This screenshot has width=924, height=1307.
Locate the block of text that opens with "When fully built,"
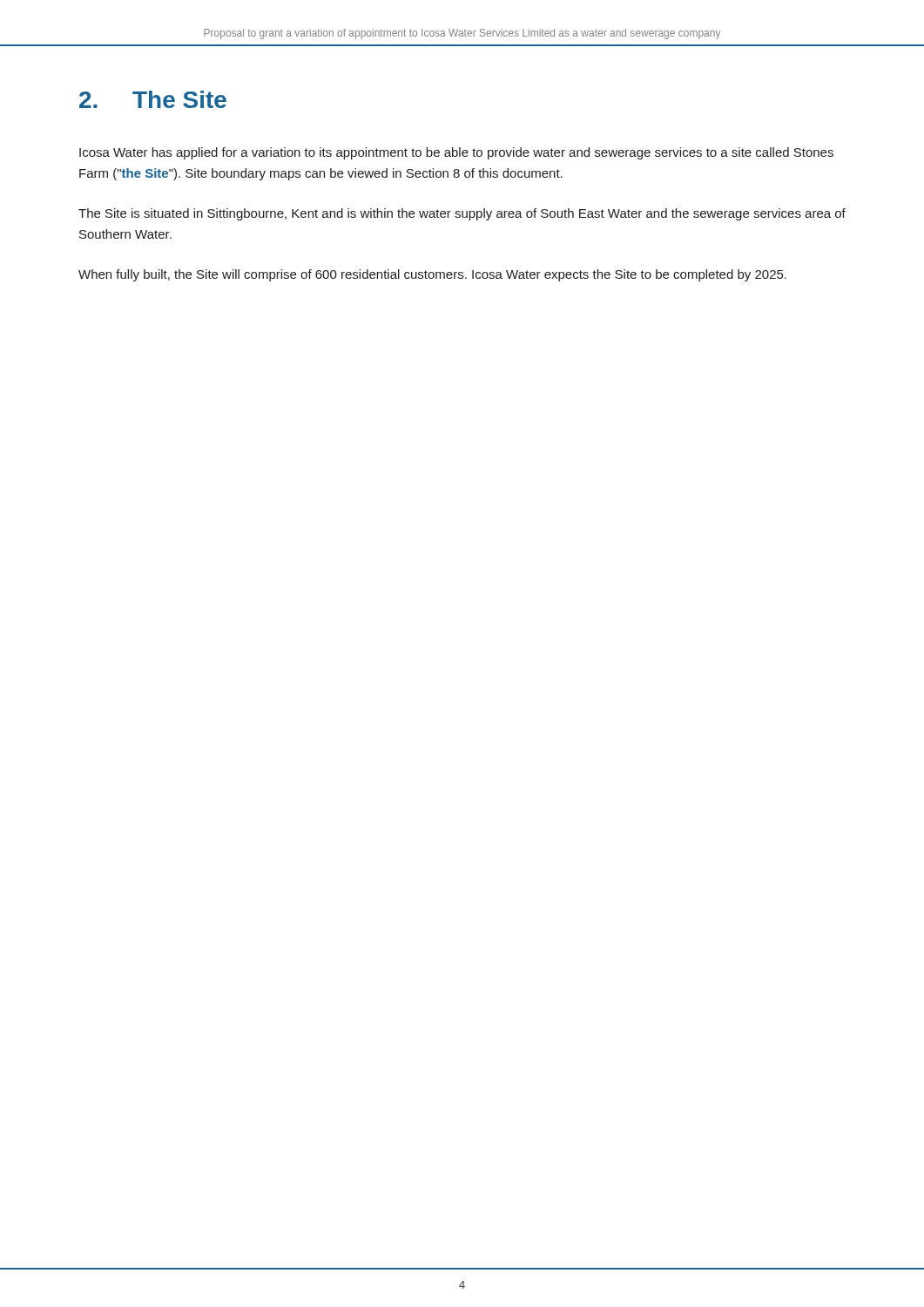click(433, 274)
